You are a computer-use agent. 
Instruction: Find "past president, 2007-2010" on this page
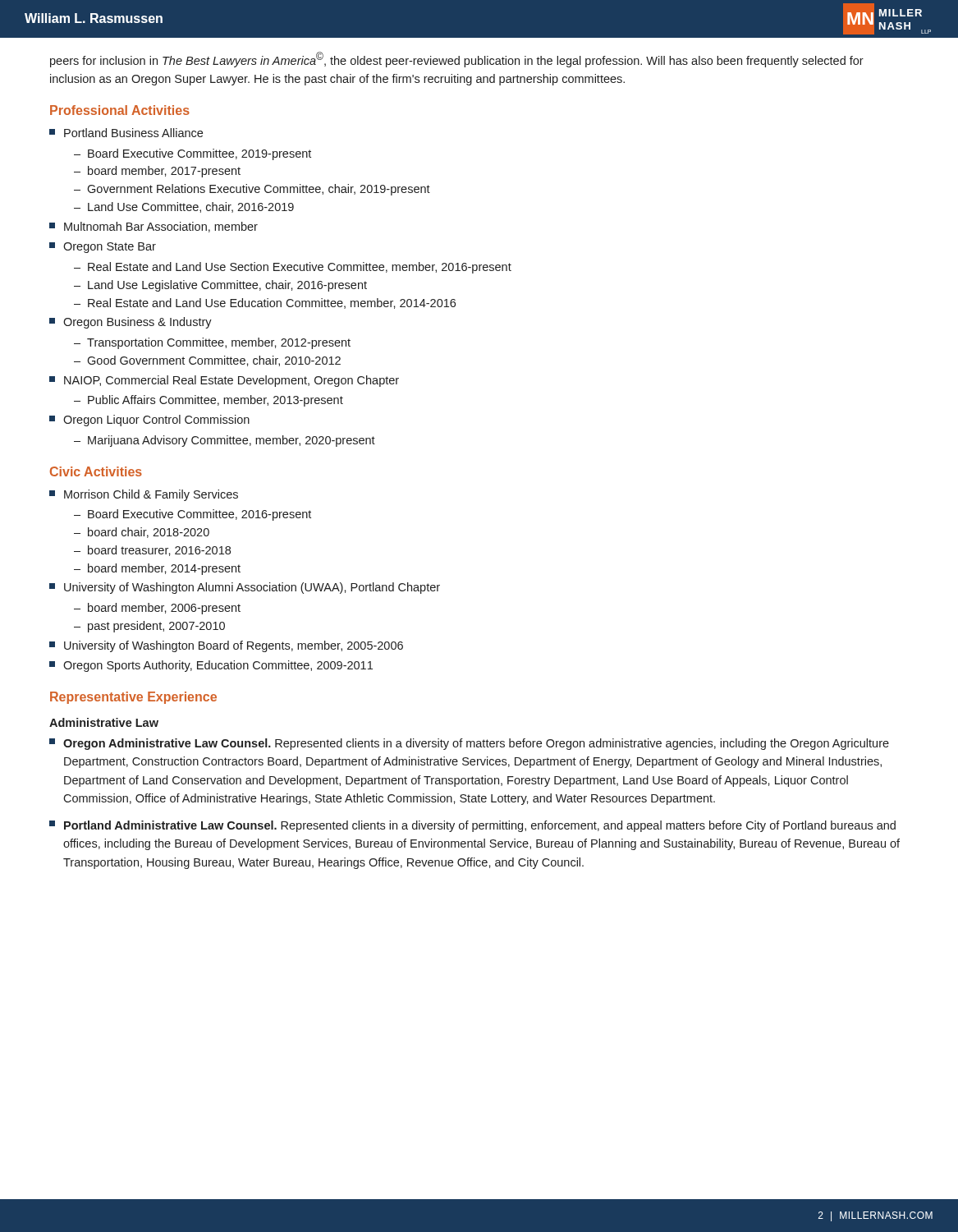[x=156, y=626]
